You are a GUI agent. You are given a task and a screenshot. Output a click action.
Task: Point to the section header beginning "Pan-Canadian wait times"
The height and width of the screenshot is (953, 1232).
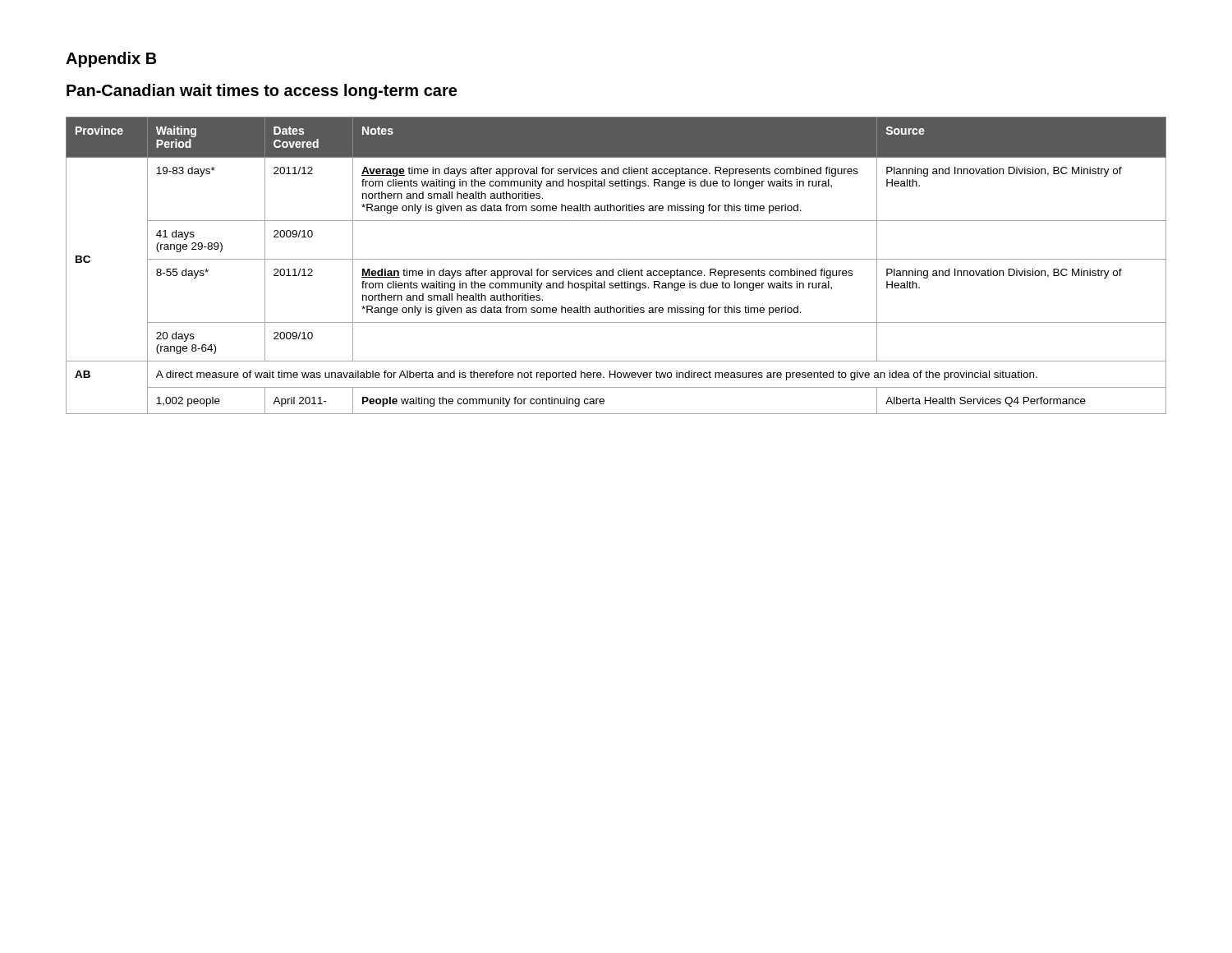click(x=261, y=90)
